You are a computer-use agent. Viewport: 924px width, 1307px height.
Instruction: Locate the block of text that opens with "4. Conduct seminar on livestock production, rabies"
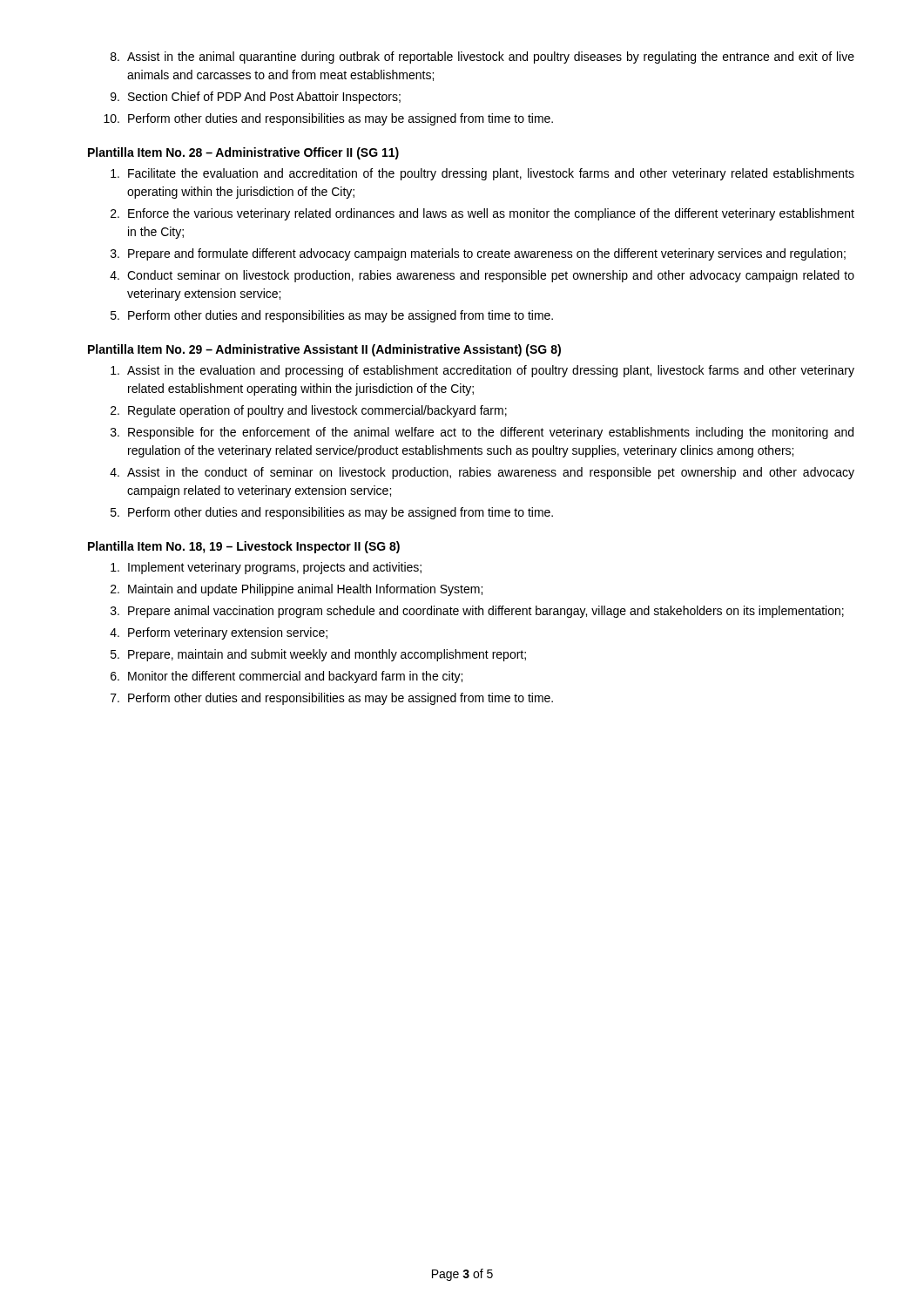click(471, 285)
